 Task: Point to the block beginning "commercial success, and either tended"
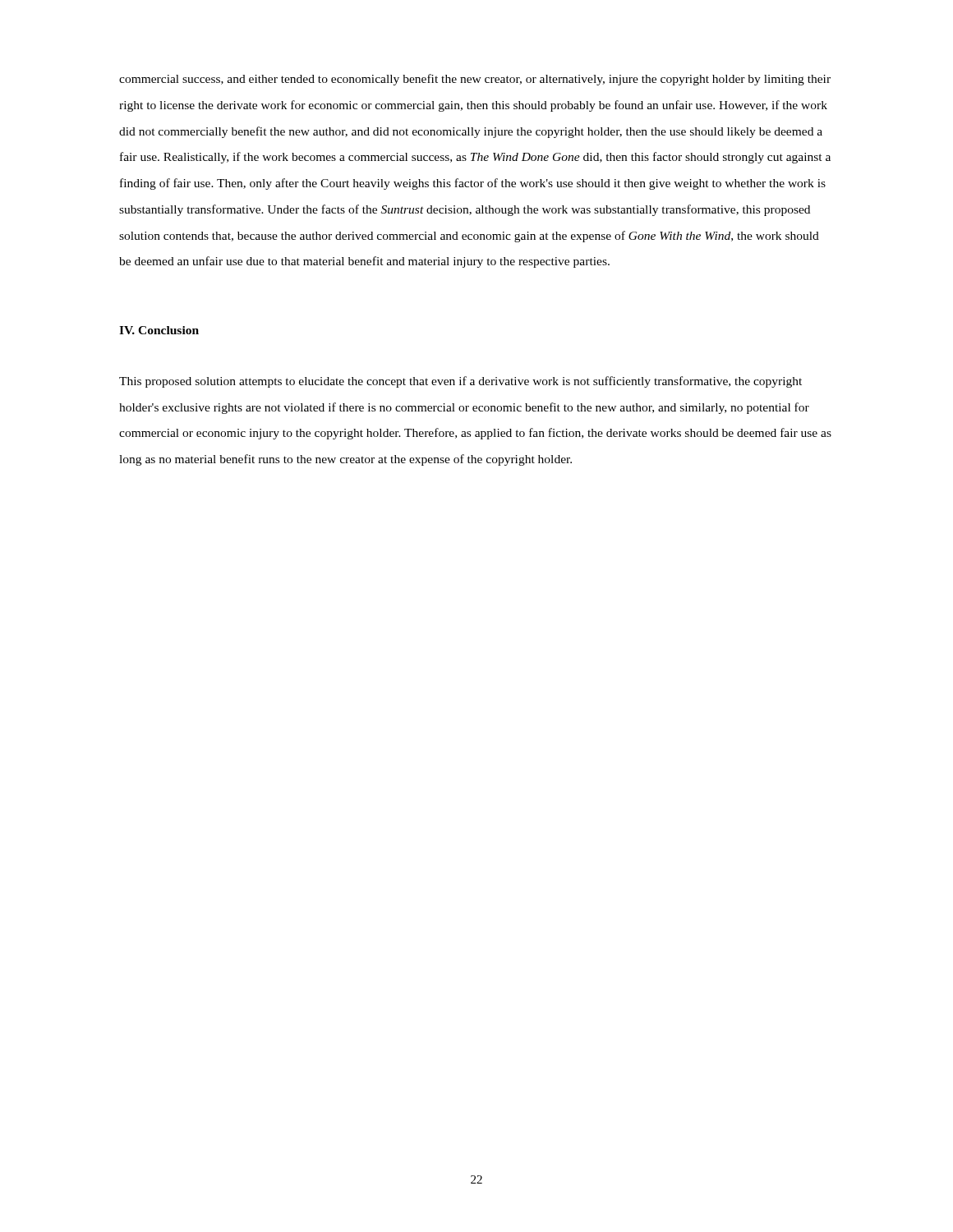tap(475, 170)
